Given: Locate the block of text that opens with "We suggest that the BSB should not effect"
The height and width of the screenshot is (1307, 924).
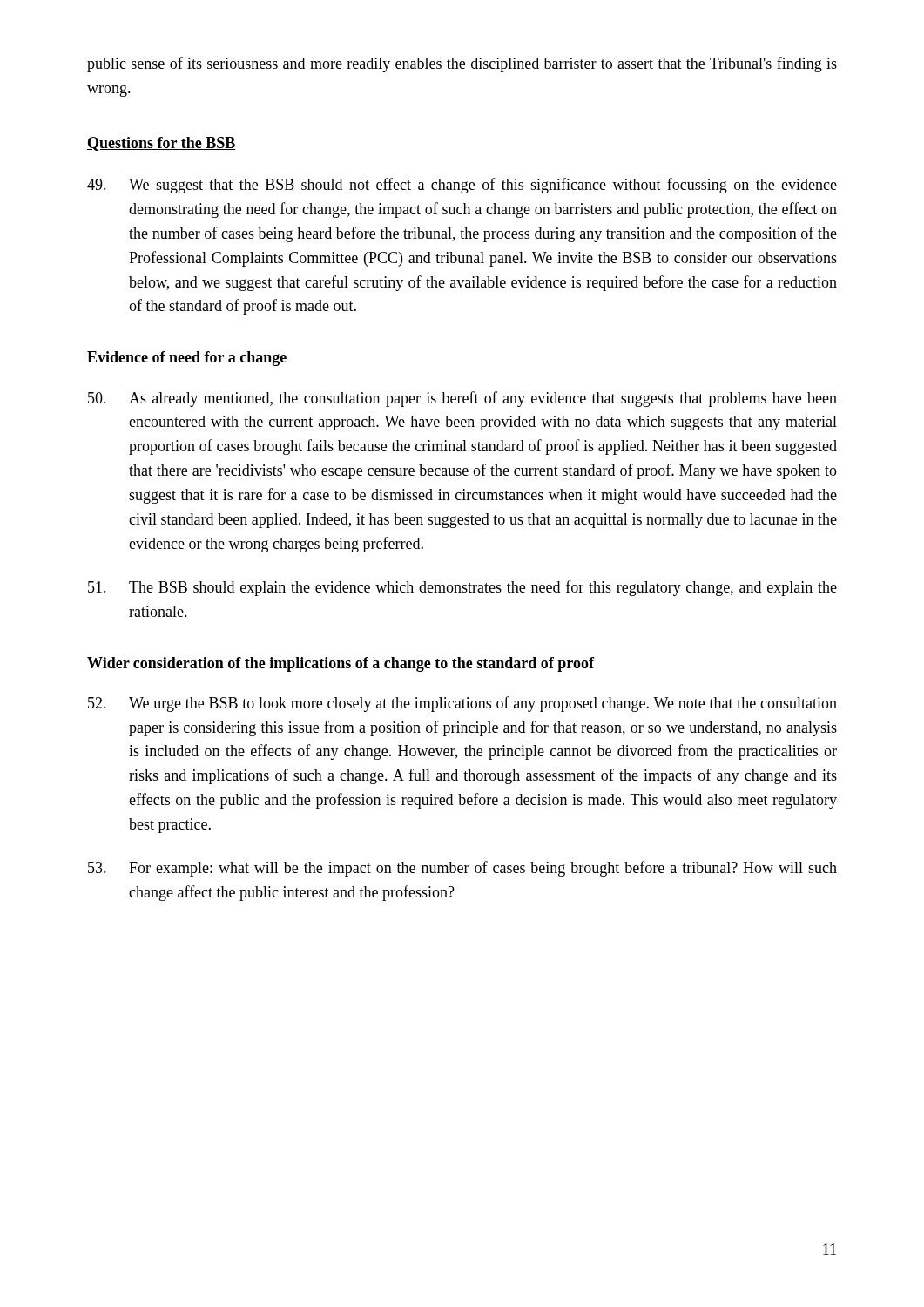Looking at the screenshot, I should point(462,246).
